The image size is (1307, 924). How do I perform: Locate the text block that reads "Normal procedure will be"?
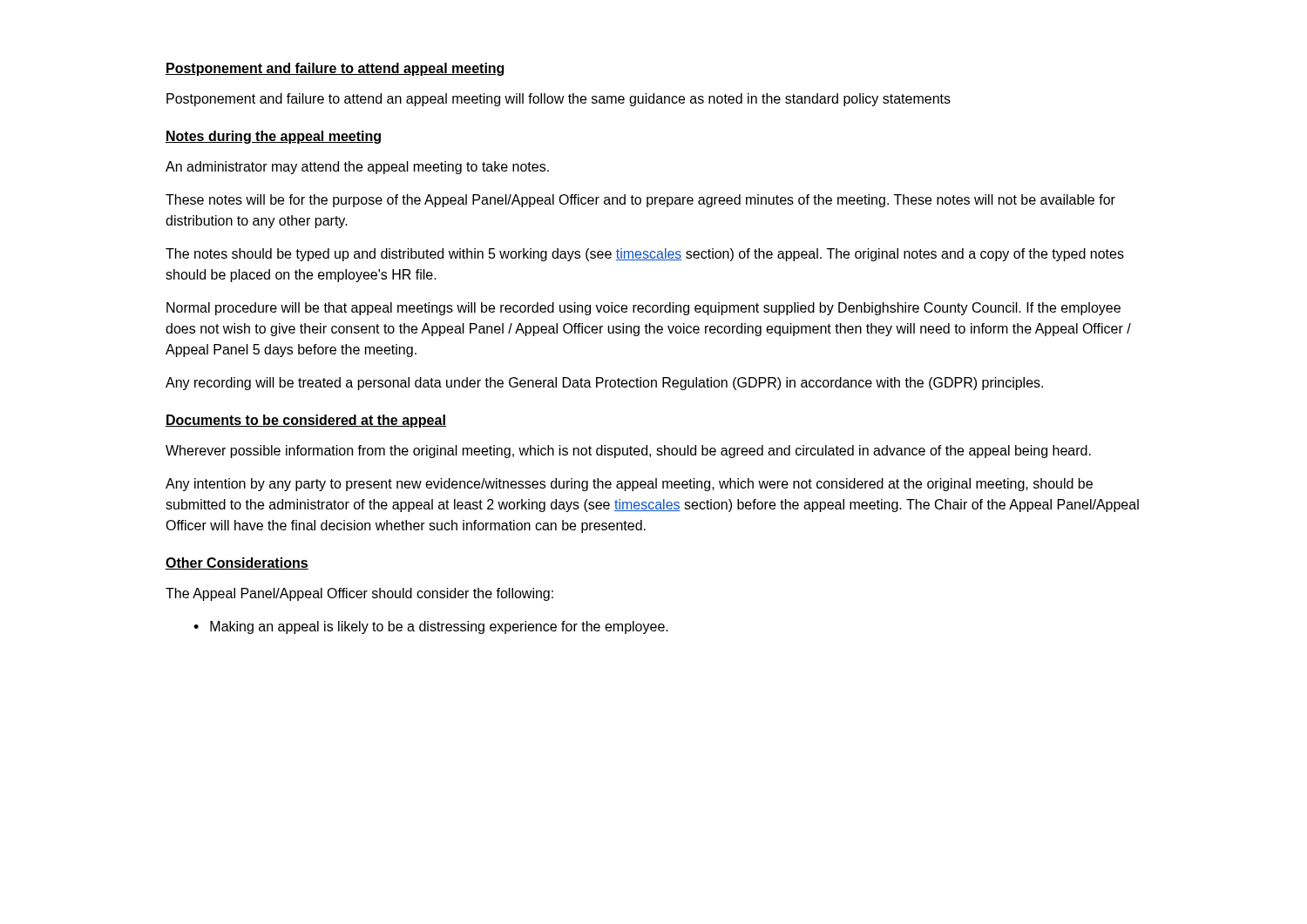[648, 329]
